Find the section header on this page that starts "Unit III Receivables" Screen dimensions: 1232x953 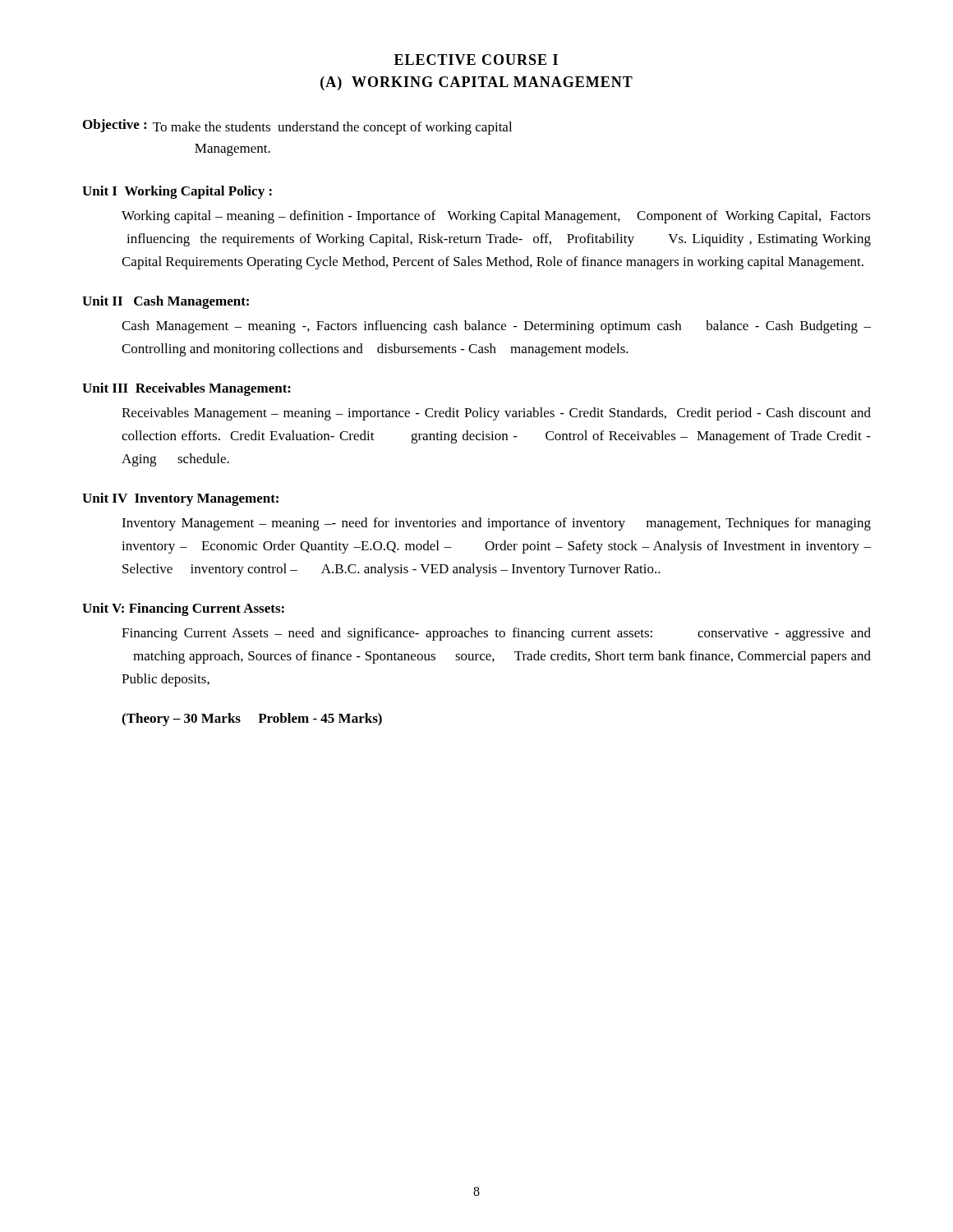(186, 389)
